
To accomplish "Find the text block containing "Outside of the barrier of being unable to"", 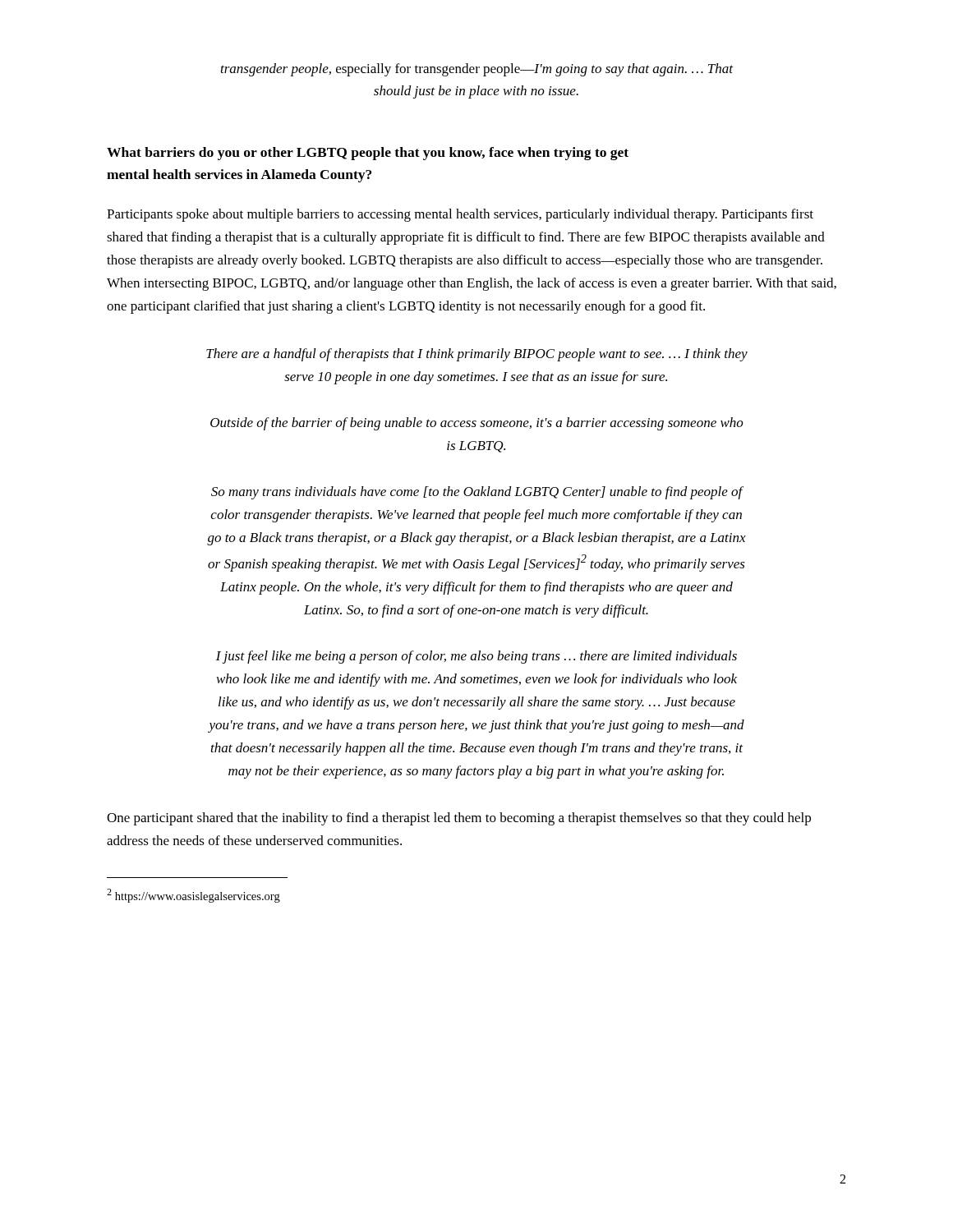I will 476,434.
